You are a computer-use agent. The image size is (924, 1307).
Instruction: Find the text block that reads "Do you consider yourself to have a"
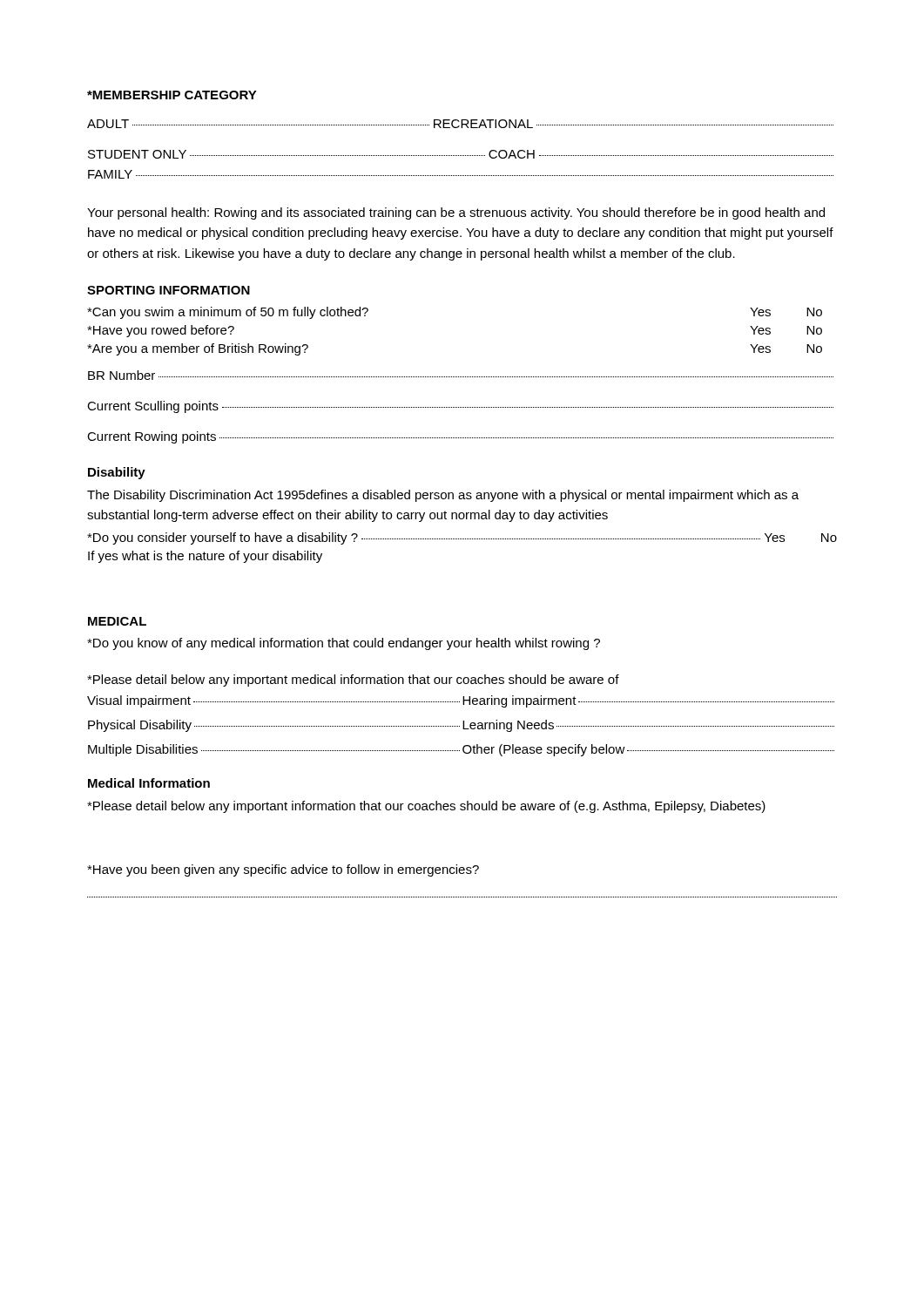coord(462,547)
